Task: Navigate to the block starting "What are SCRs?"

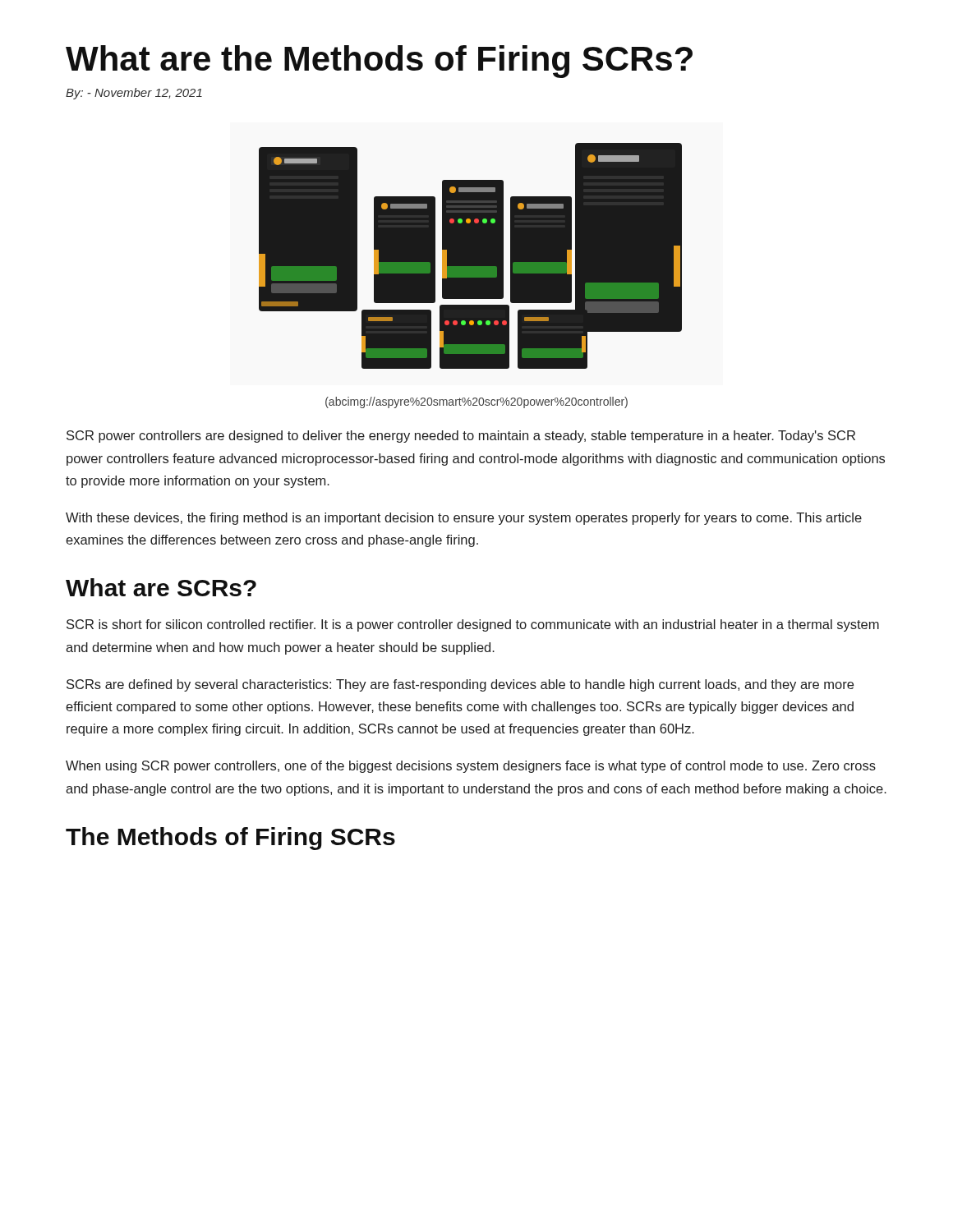Action: coord(161,587)
